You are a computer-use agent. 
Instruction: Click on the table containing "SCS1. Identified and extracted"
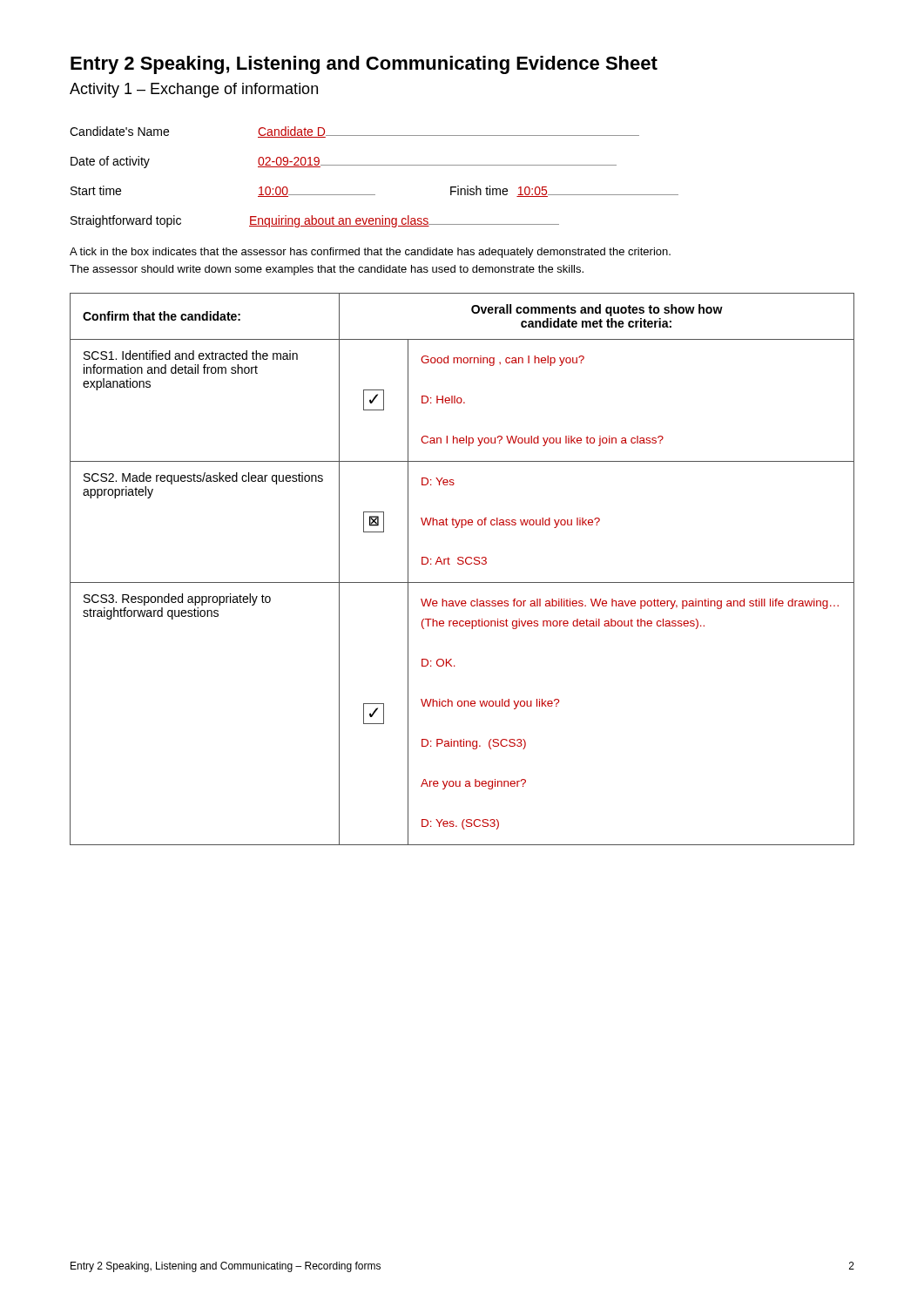click(x=462, y=569)
